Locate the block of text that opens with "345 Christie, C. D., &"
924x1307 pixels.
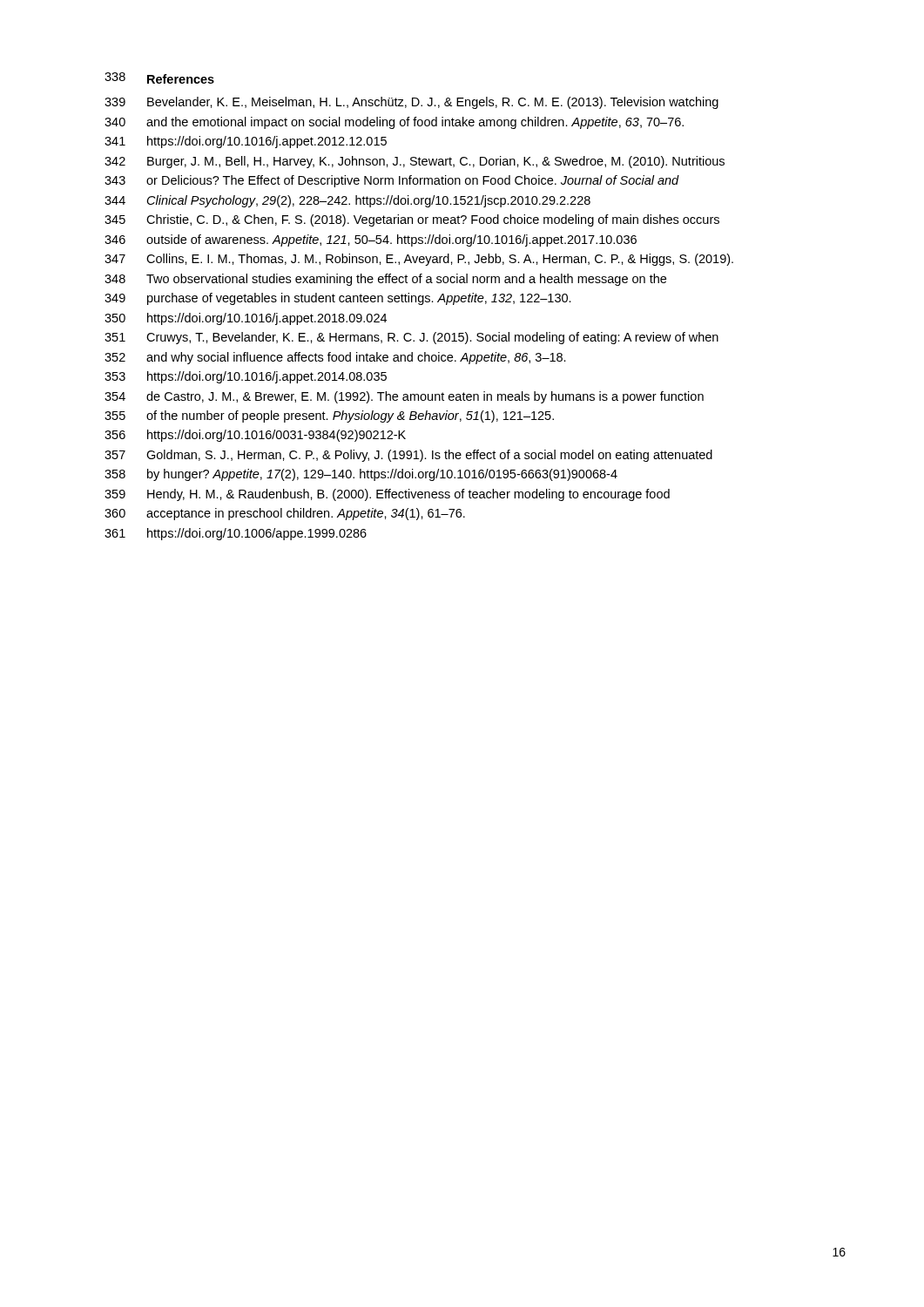click(475, 220)
